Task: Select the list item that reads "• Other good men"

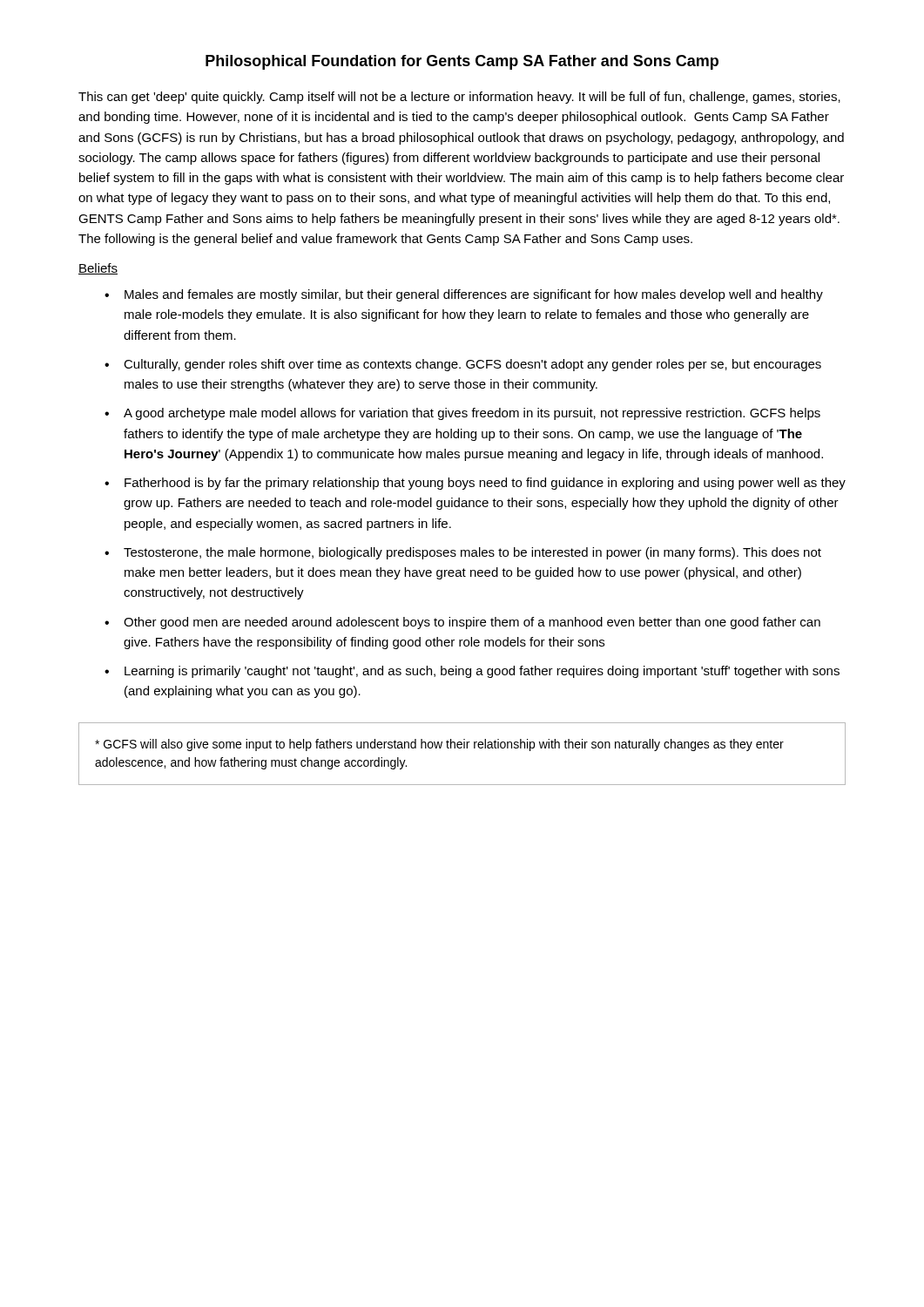Action: click(x=475, y=632)
